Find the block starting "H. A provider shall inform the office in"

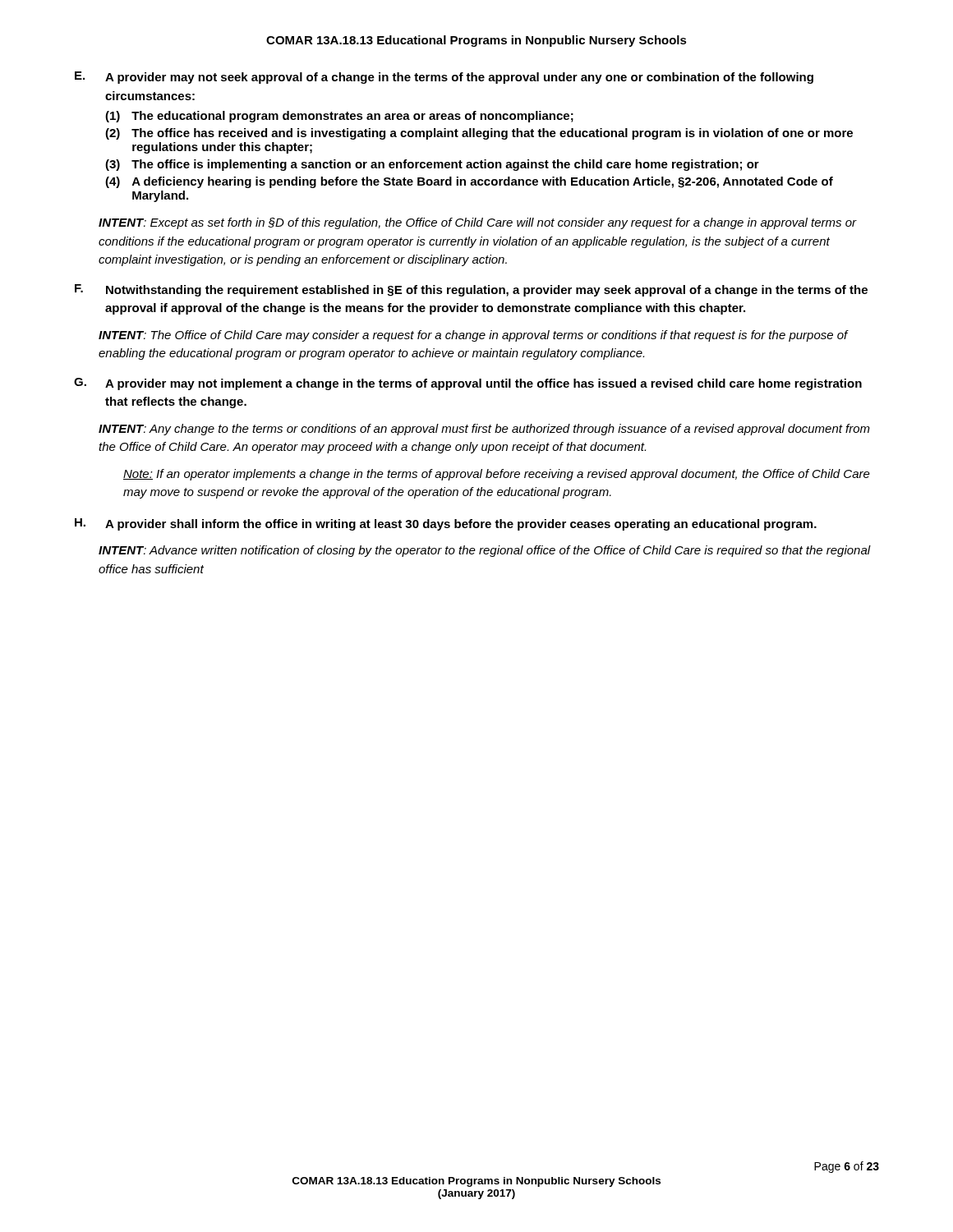coord(476,524)
